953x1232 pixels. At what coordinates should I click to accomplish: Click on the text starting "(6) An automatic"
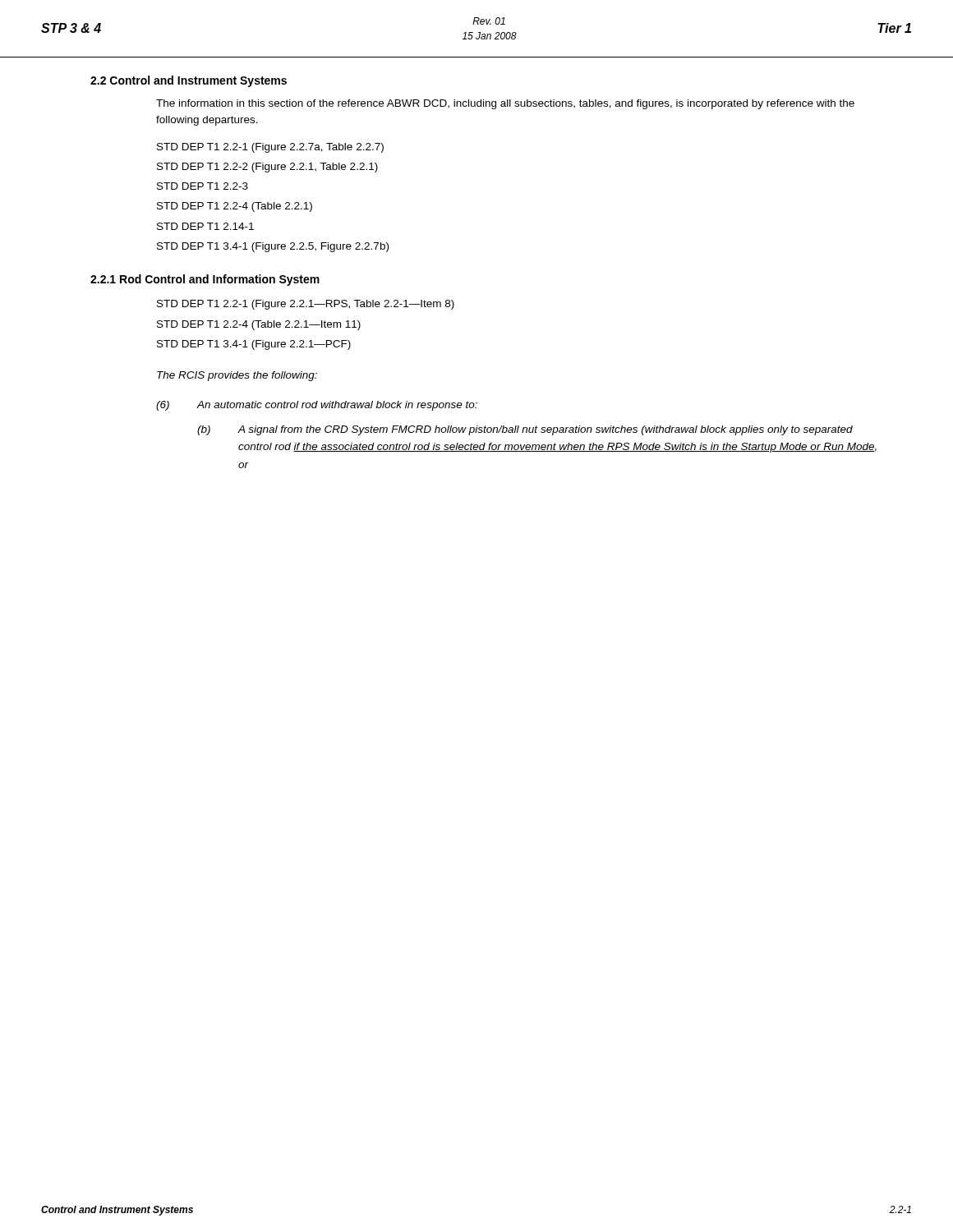(x=317, y=405)
